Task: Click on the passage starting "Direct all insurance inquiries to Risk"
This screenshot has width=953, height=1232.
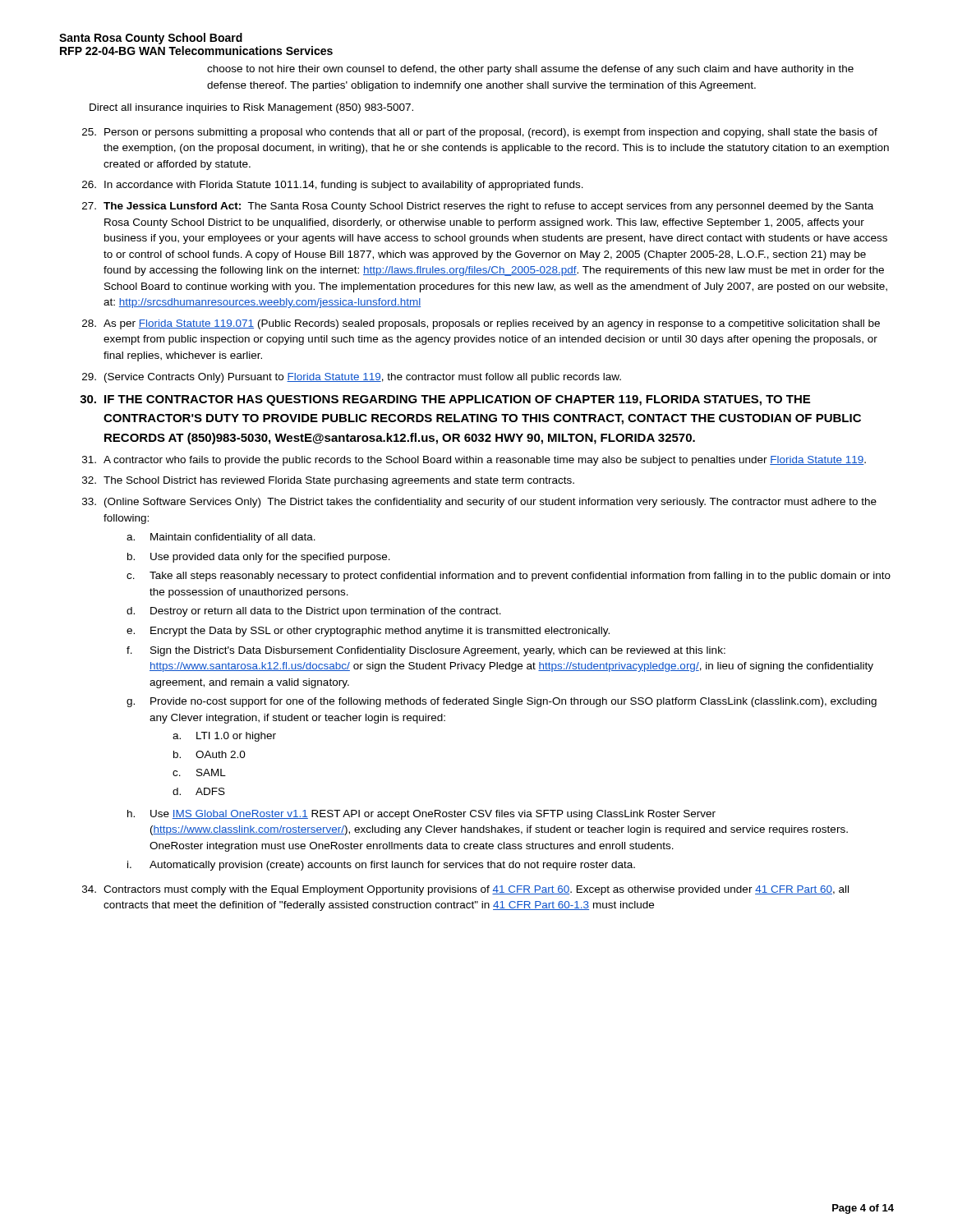Action: pyautogui.click(x=251, y=107)
